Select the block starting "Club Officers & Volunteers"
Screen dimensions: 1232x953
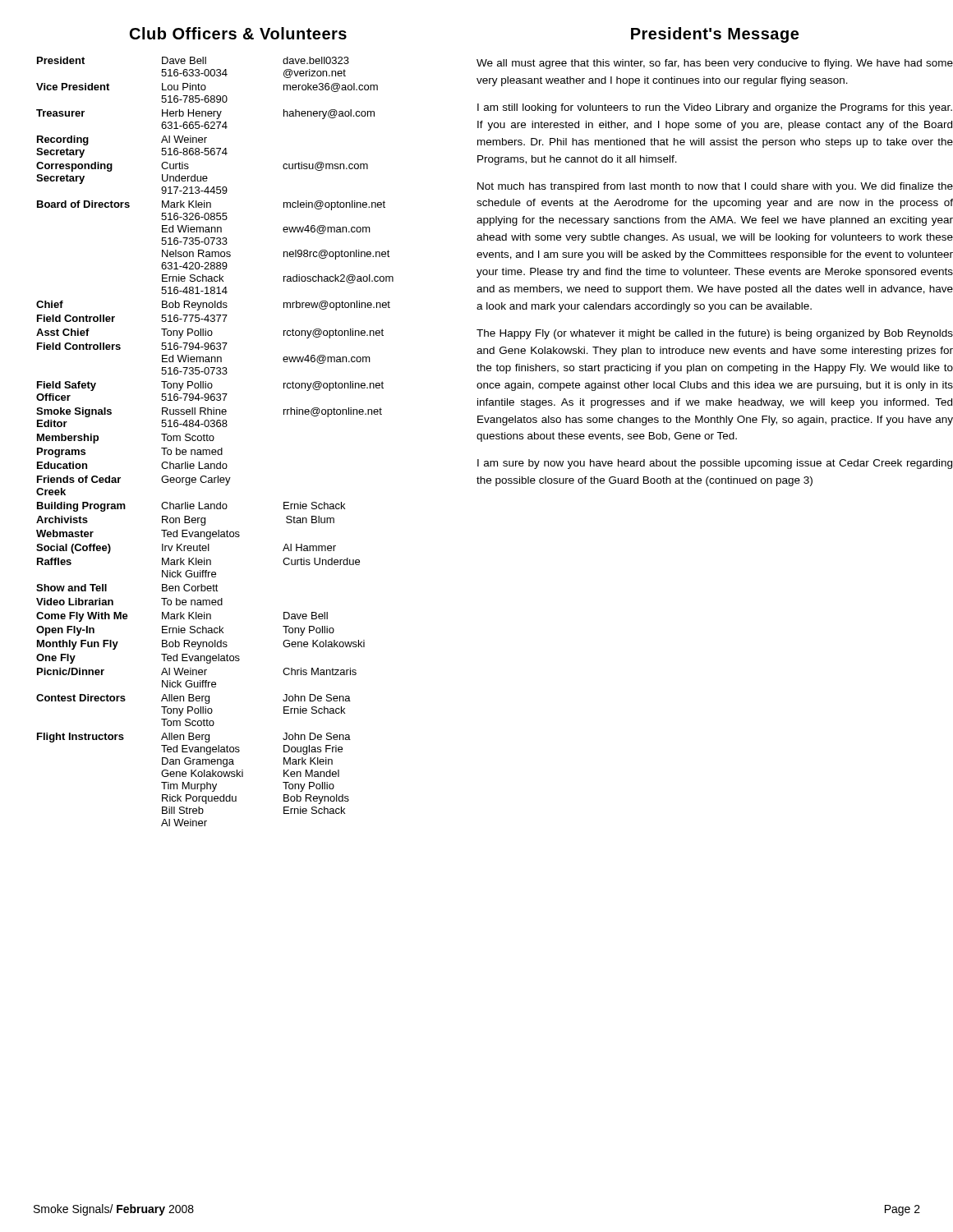238,34
